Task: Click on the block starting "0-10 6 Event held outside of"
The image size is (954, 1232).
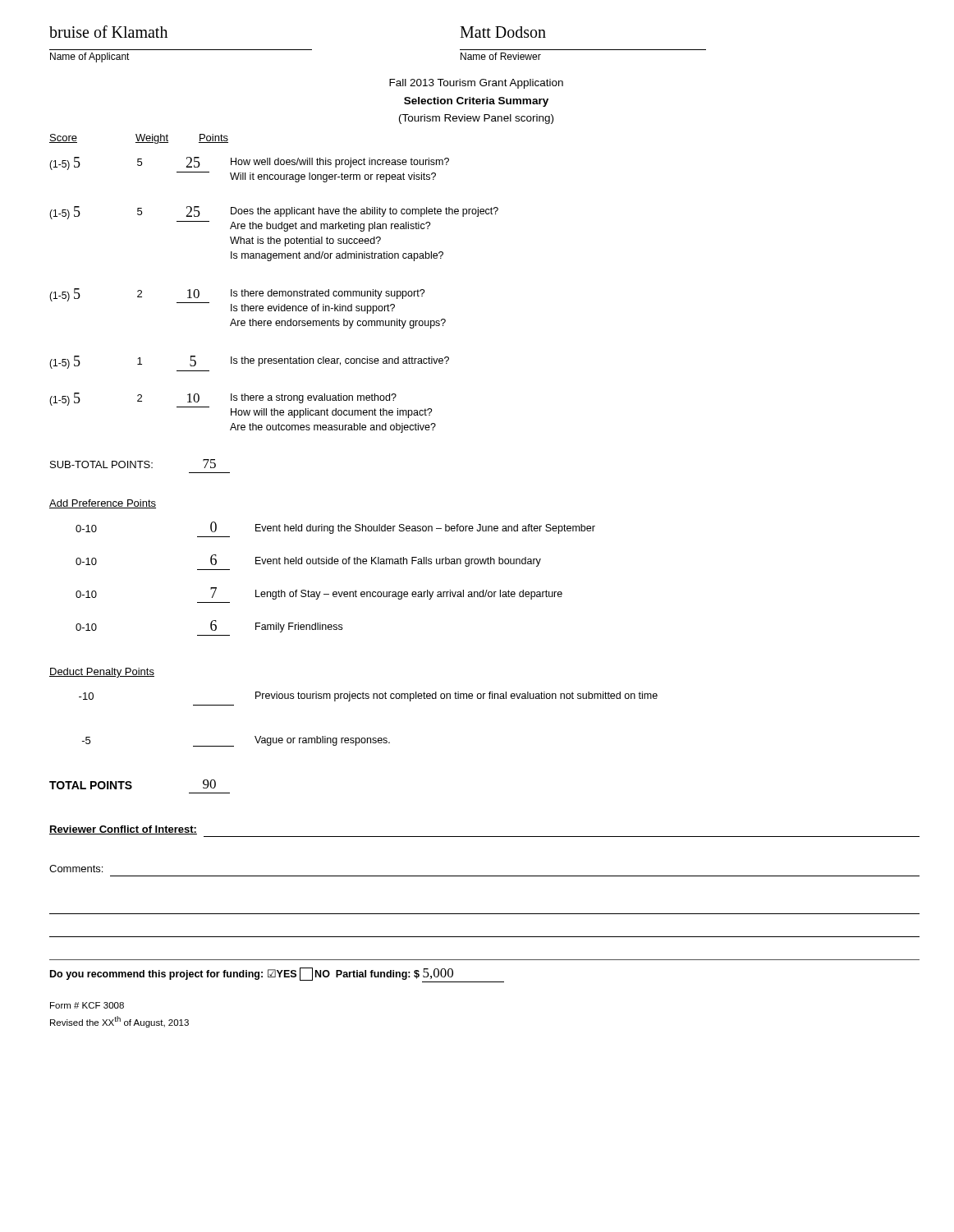Action: tap(419, 561)
